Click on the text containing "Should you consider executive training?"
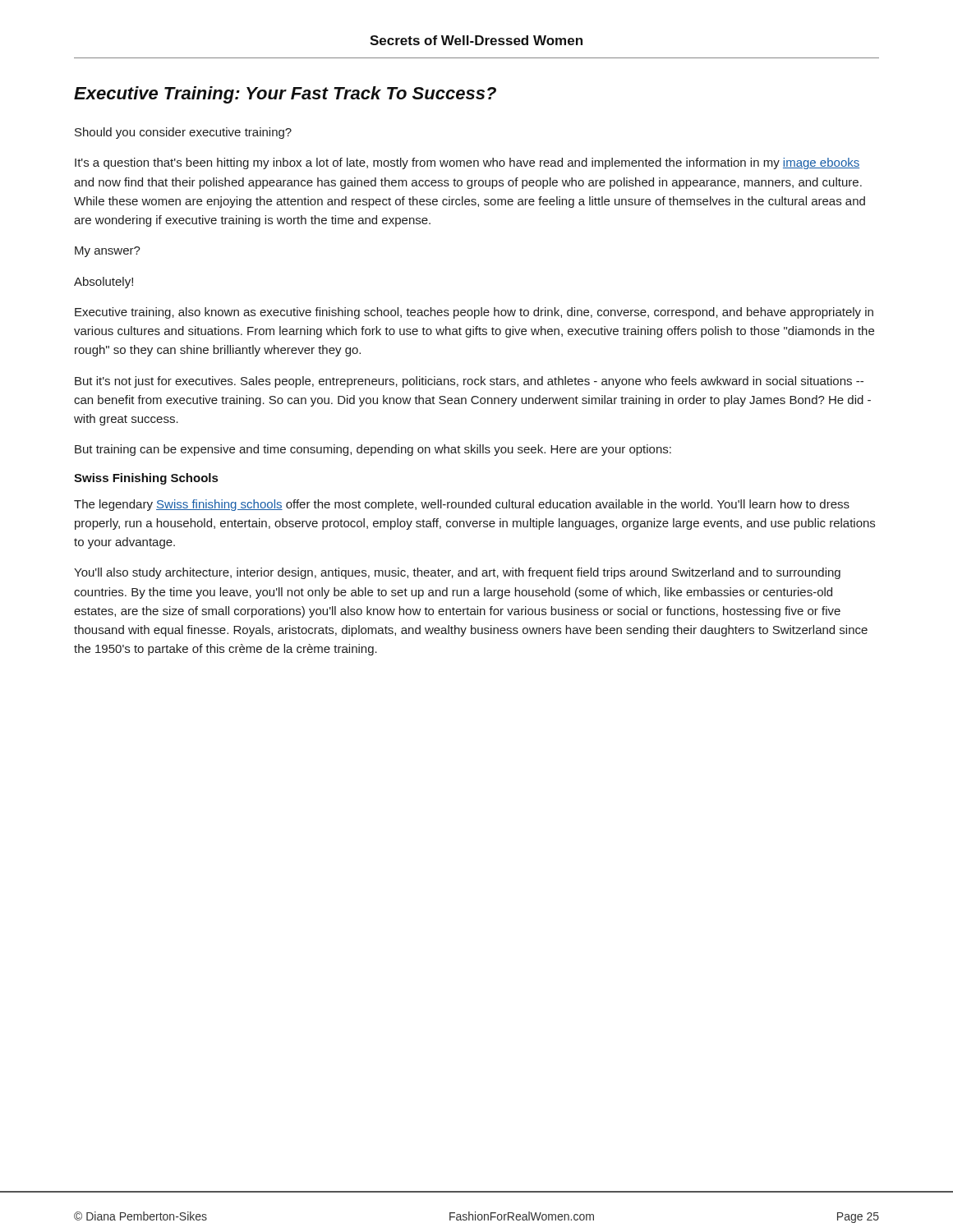This screenshot has width=953, height=1232. pyautogui.click(x=183, y=132)
